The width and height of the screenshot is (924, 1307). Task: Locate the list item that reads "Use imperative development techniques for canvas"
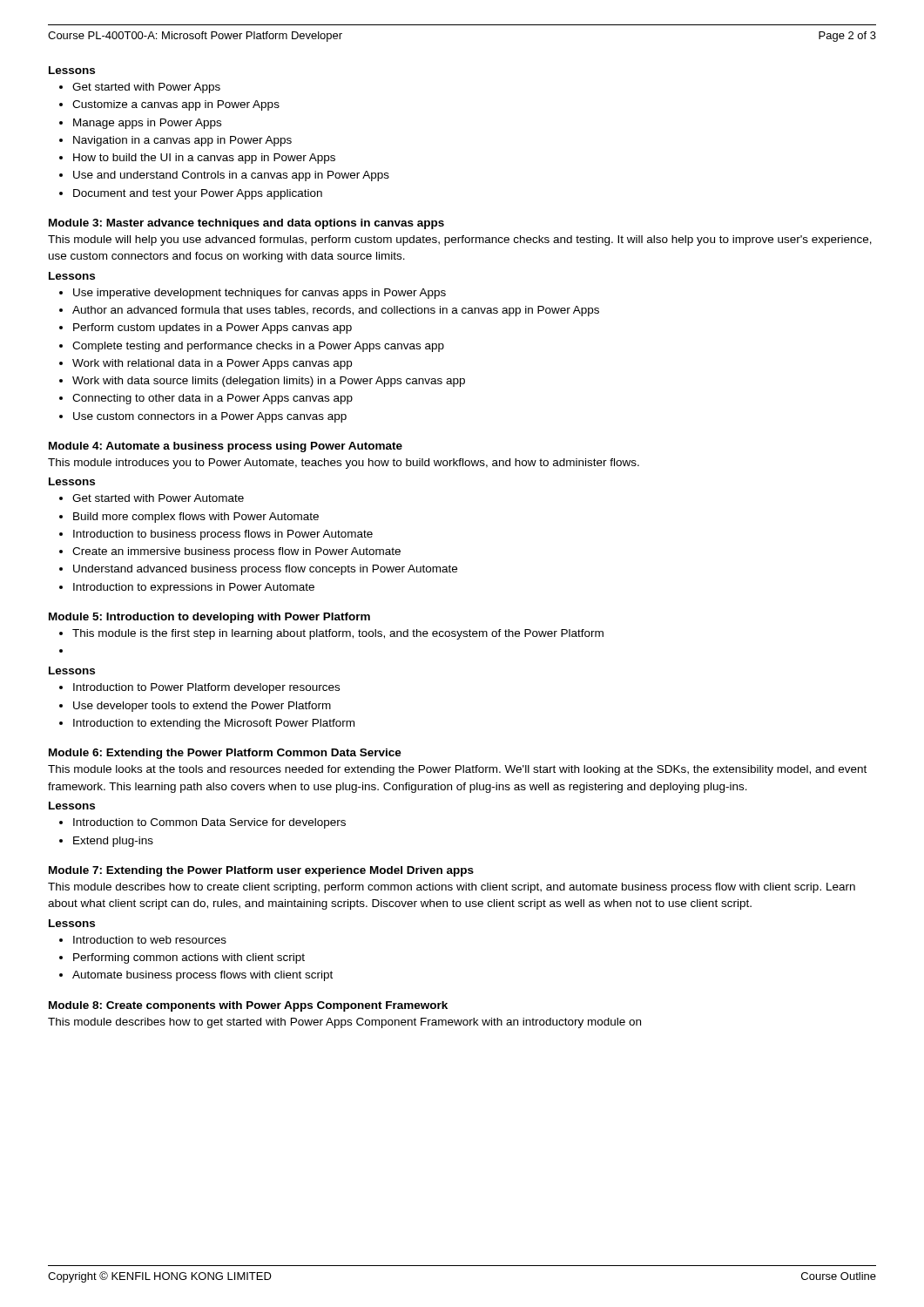point(259,292)
